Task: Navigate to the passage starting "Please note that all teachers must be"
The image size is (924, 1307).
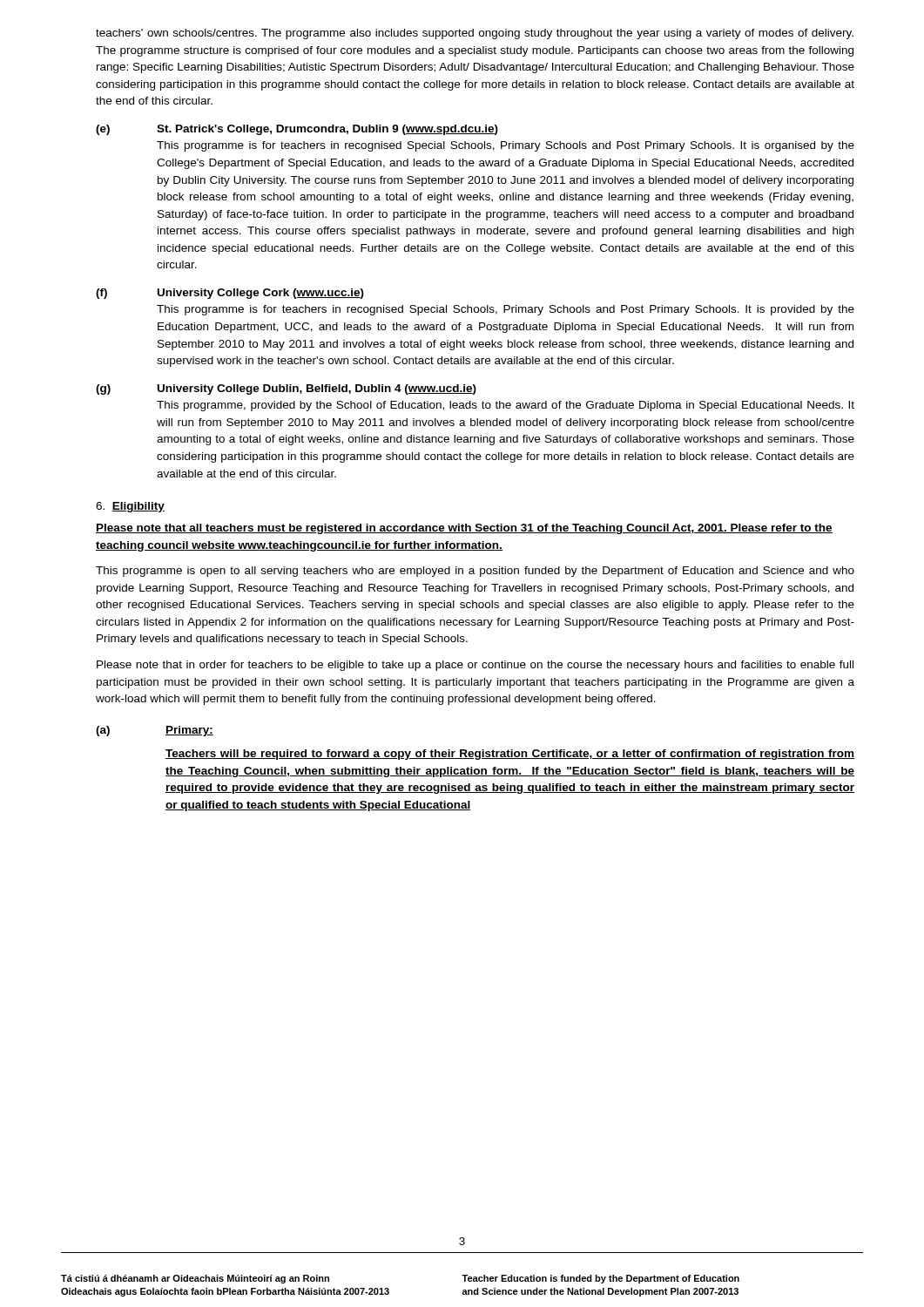Action: tap(464, 536)
